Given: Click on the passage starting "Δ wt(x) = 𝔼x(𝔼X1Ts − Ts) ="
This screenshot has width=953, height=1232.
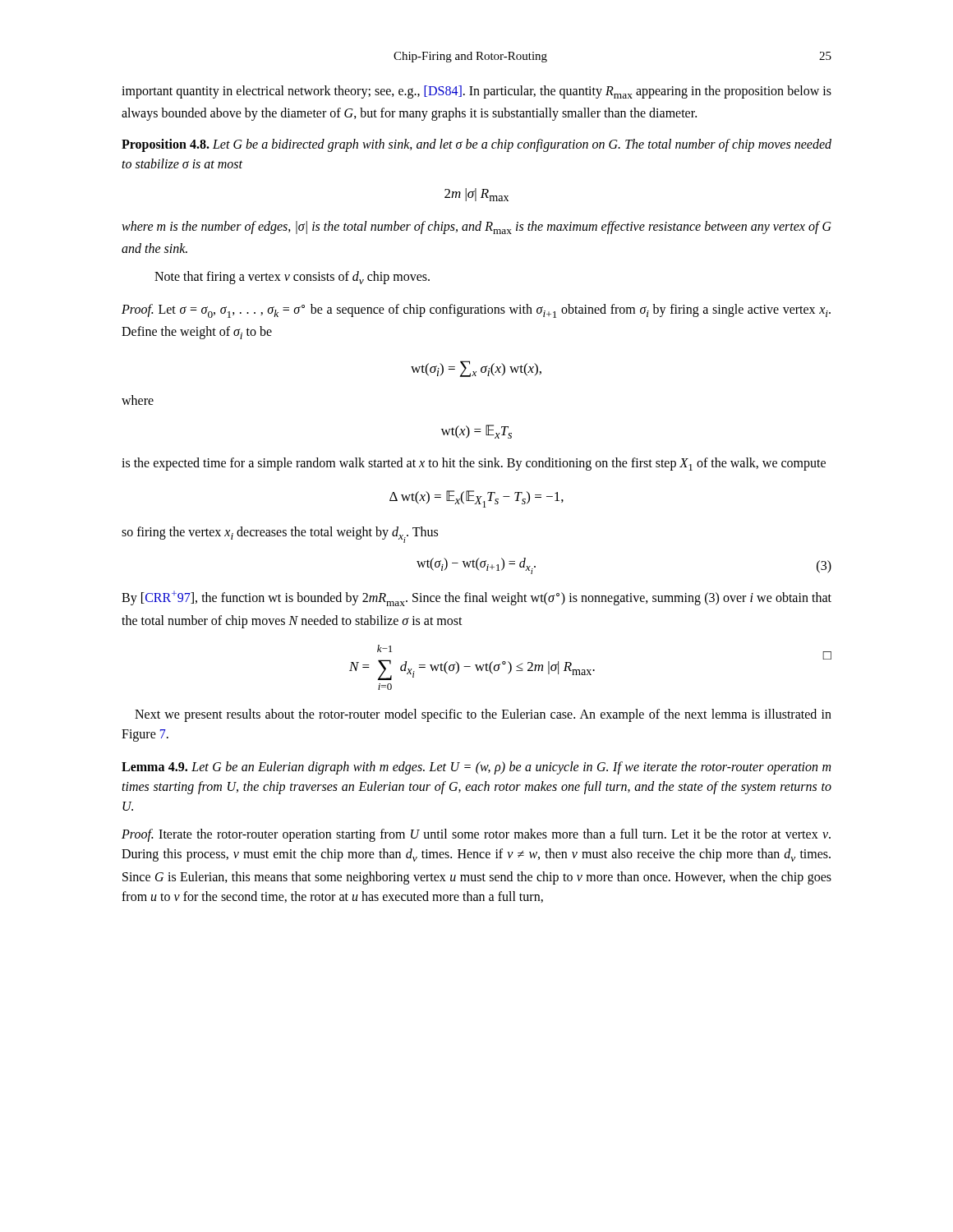Looking at the screenshot, I should coord(476,499).
